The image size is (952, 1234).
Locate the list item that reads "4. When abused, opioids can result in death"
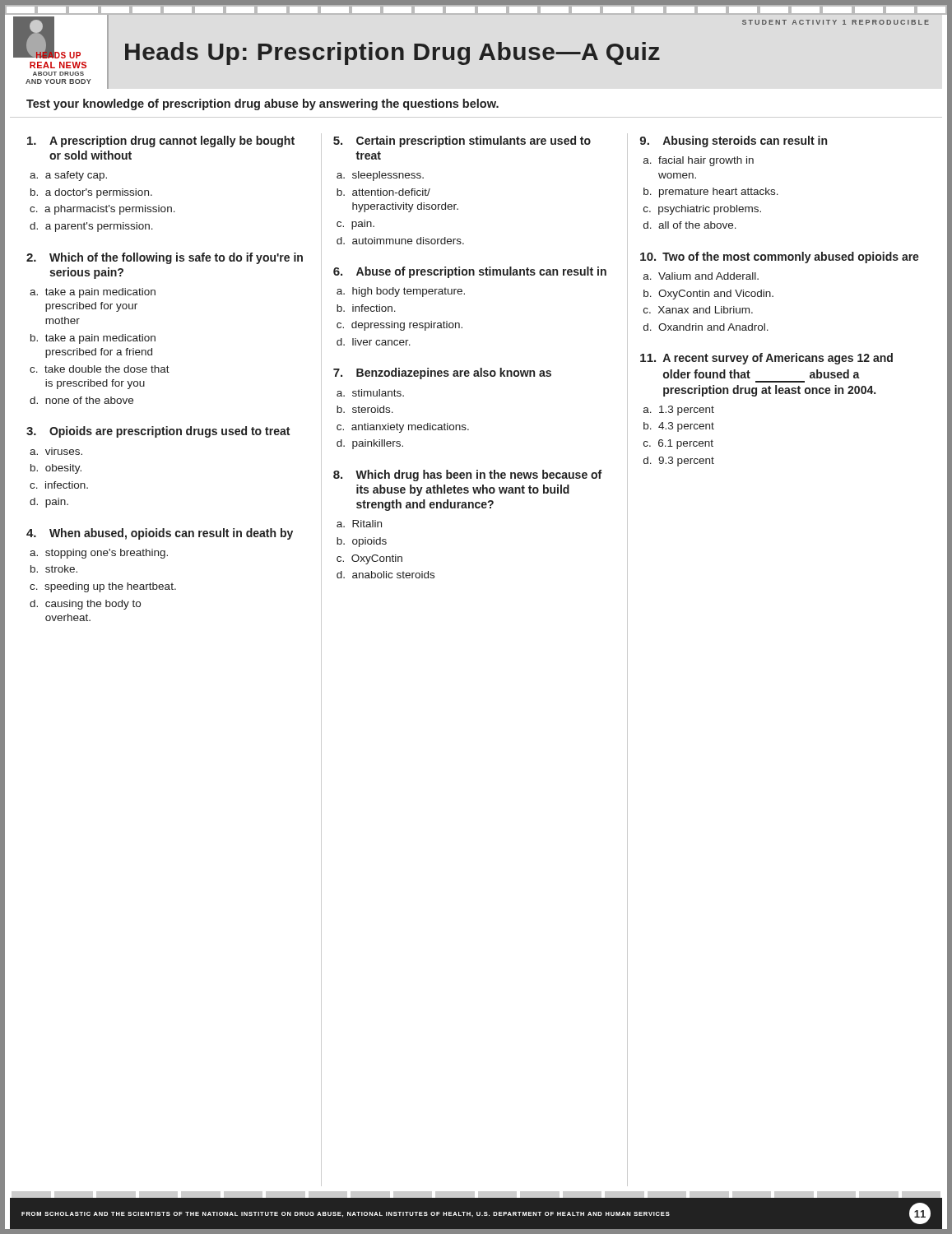tap(168, 575)
